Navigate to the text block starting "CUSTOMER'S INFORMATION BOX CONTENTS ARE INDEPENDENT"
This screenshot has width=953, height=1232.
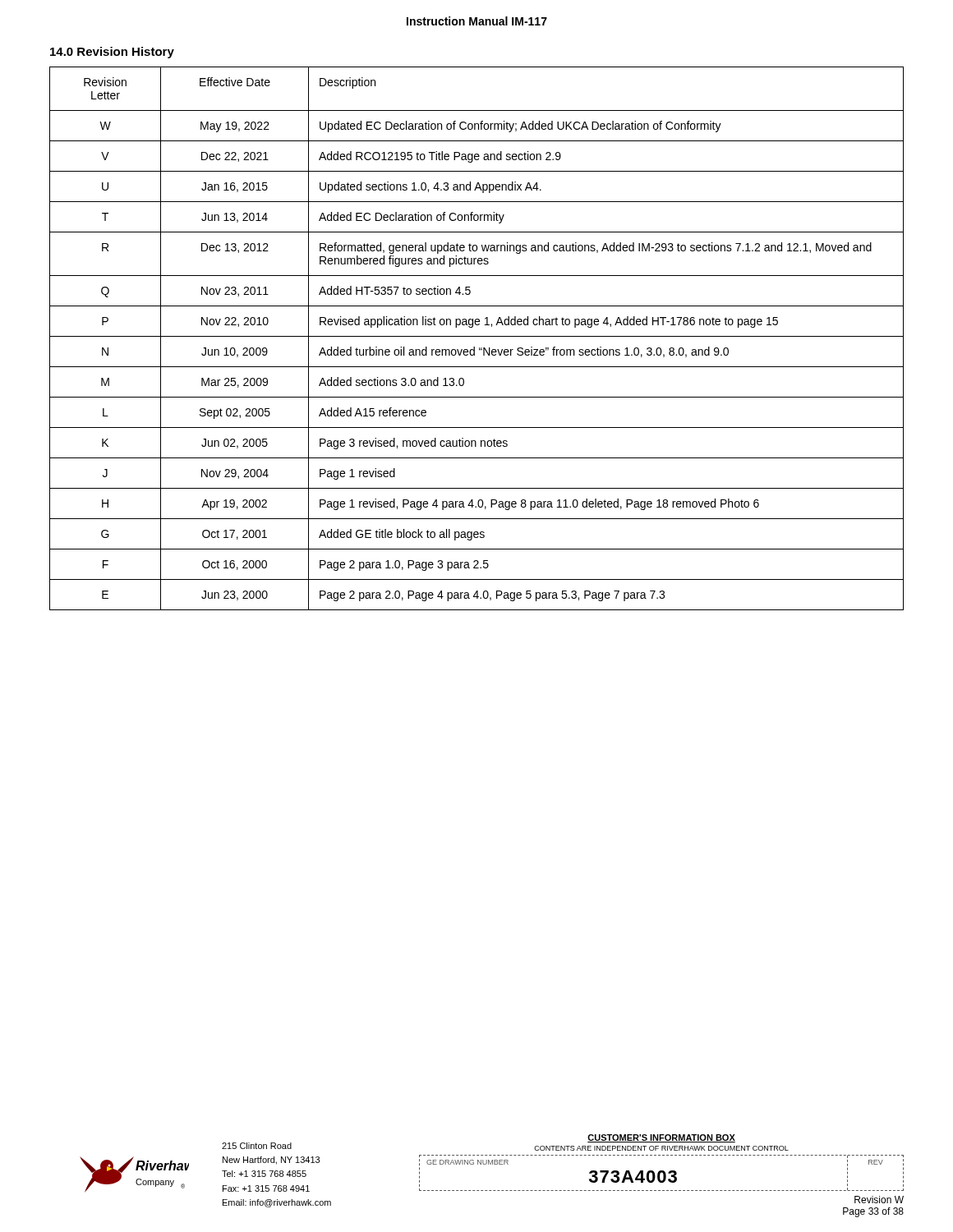661,1175
